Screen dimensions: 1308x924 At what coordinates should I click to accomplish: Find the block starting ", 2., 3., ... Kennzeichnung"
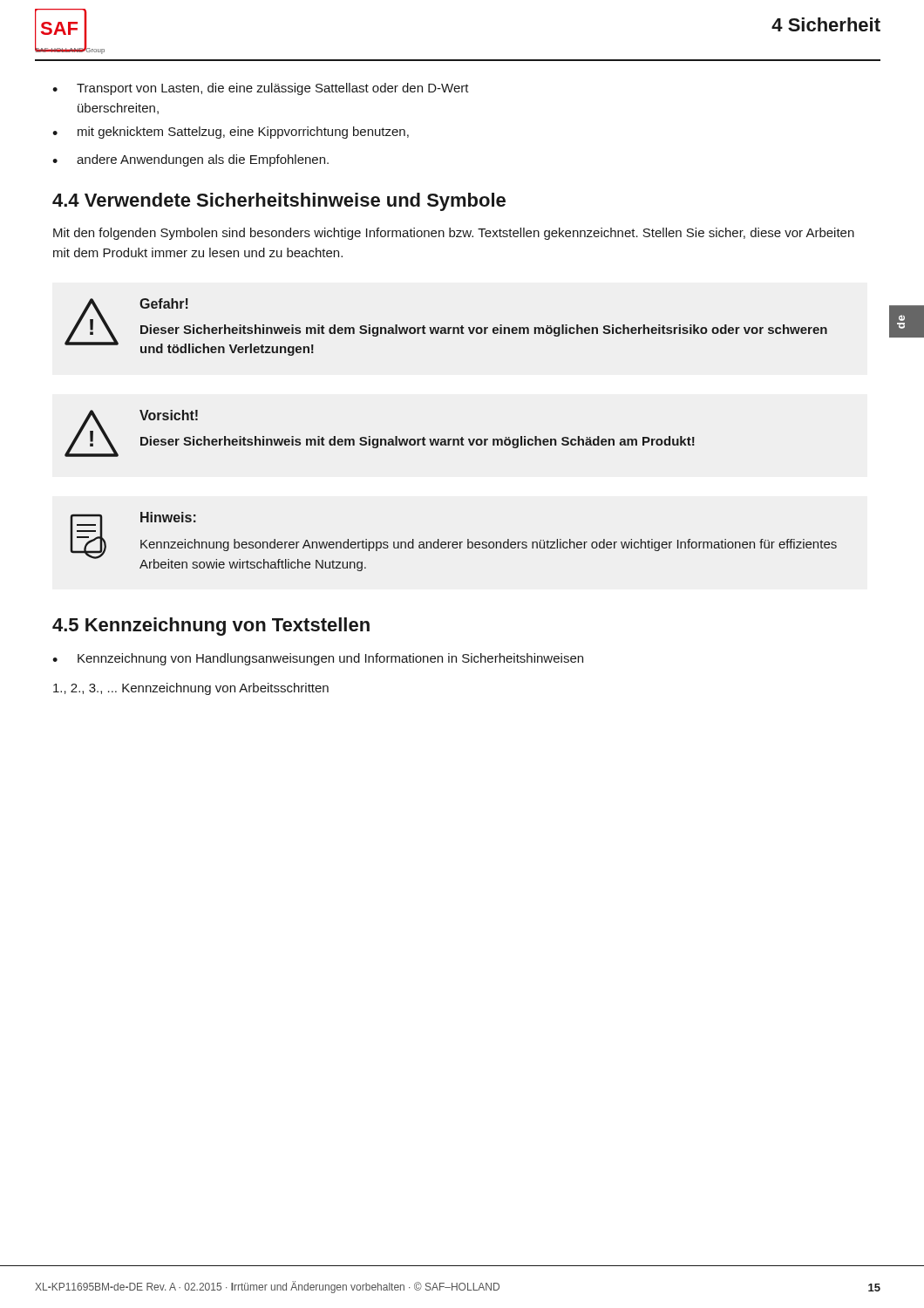pyautogui.click(x=191, y=688)
